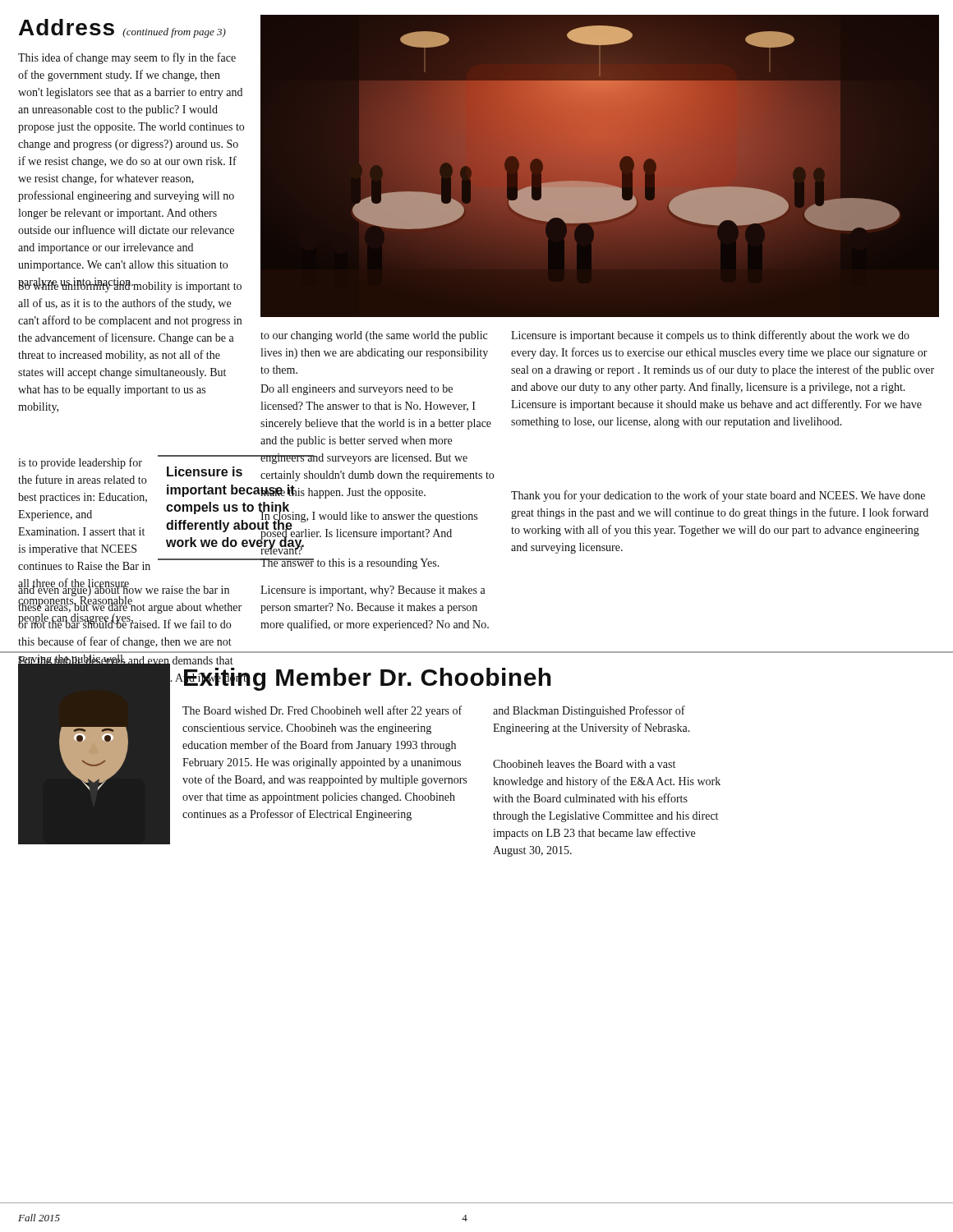
Task: Find the text block starting "For the public deserves"
Action: click(x=132, y=678)
